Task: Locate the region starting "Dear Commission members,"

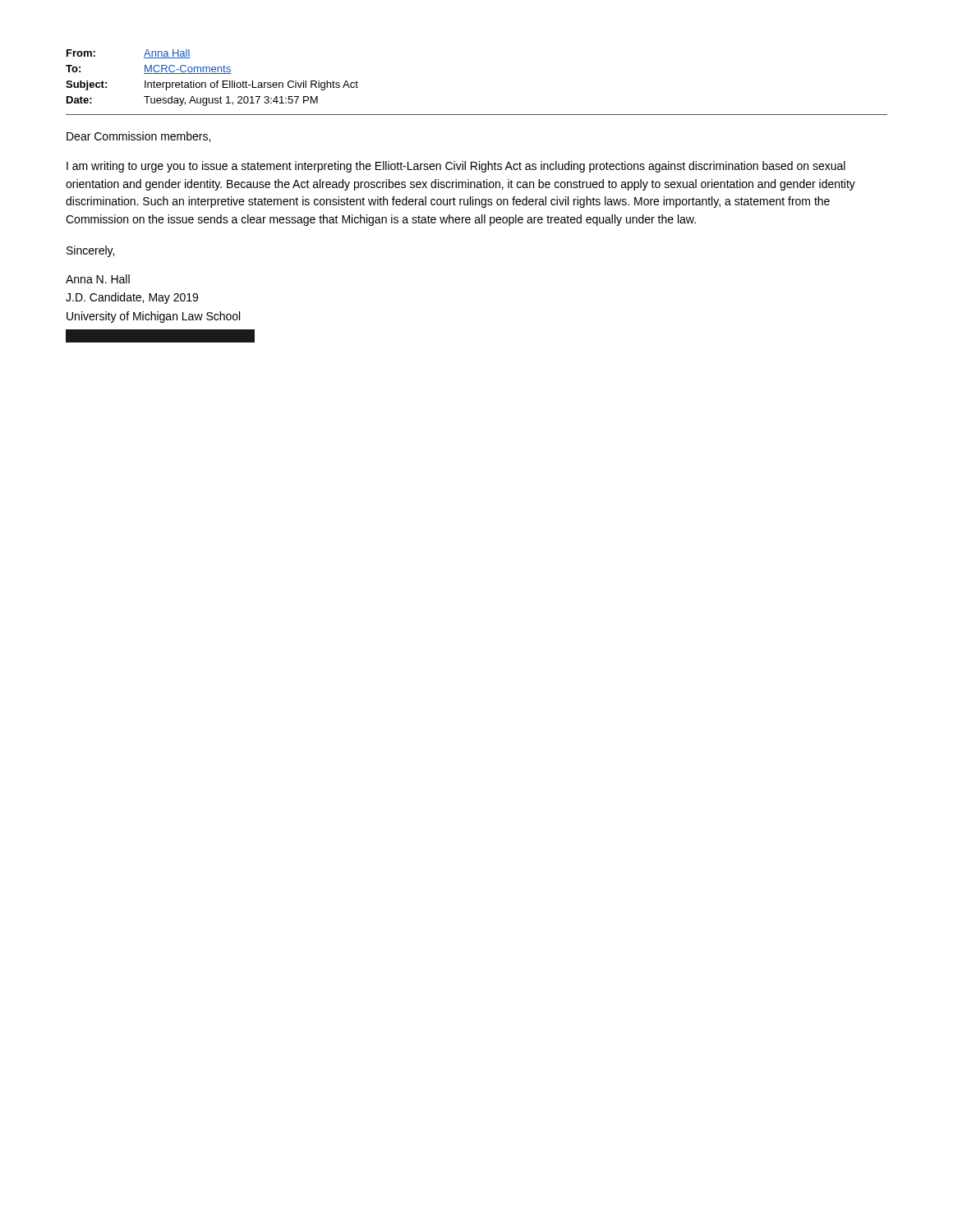Action: [x=139, y=136]
